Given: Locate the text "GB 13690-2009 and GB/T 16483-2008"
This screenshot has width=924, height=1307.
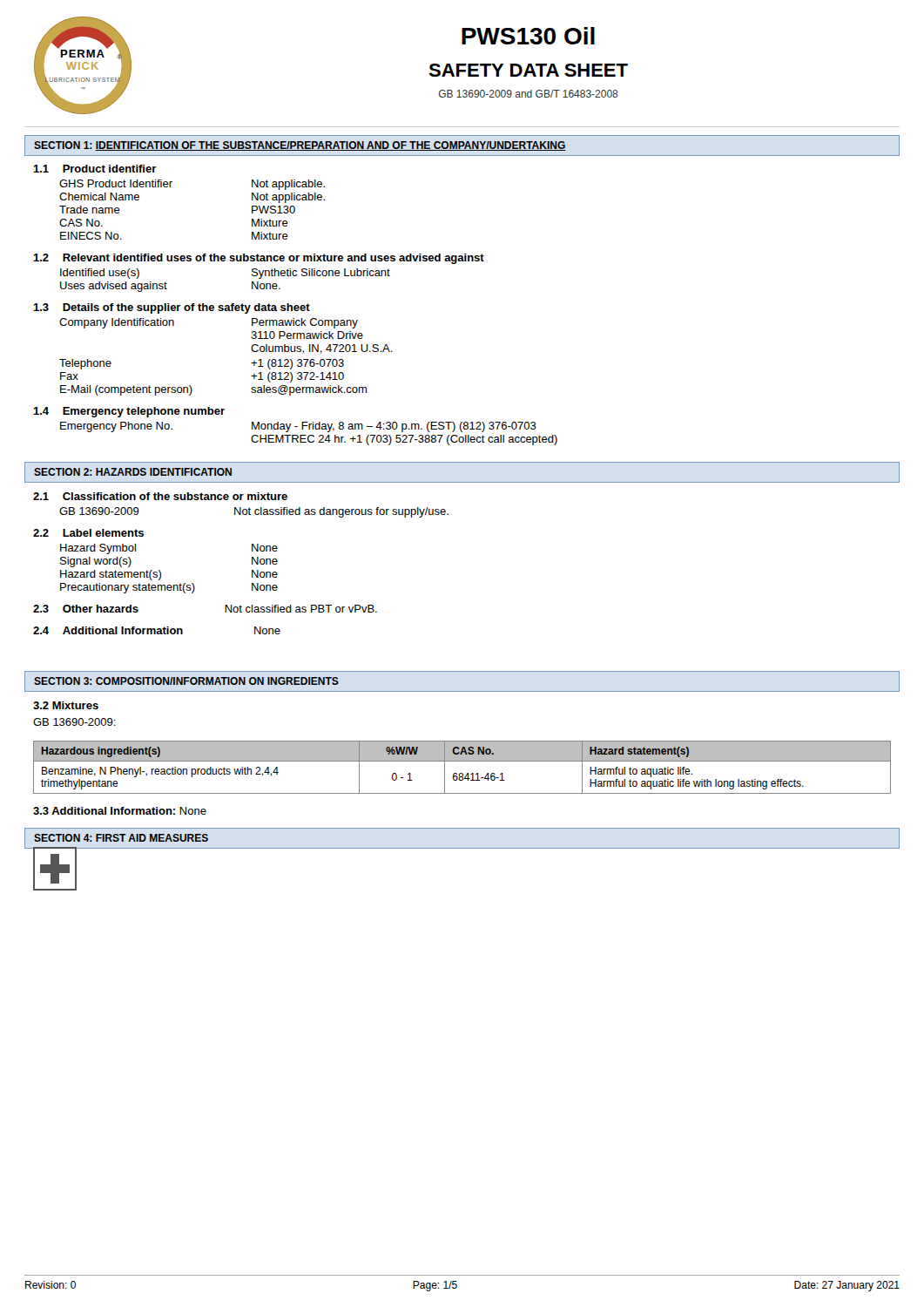Looking at the screenshot, I should pos(528,94).
